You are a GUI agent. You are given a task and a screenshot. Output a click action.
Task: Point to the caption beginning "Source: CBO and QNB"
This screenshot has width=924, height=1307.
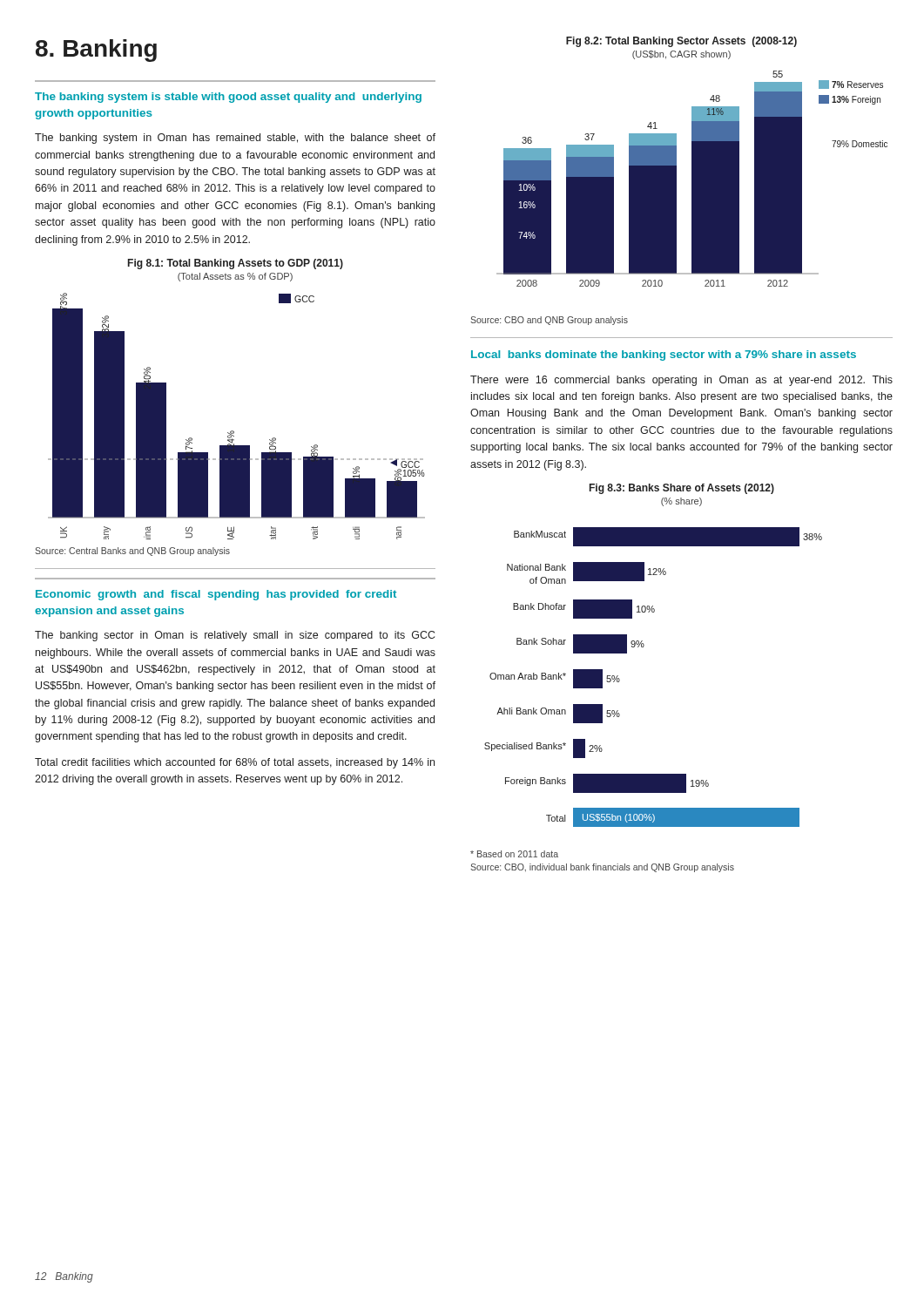tap(549, 320)
